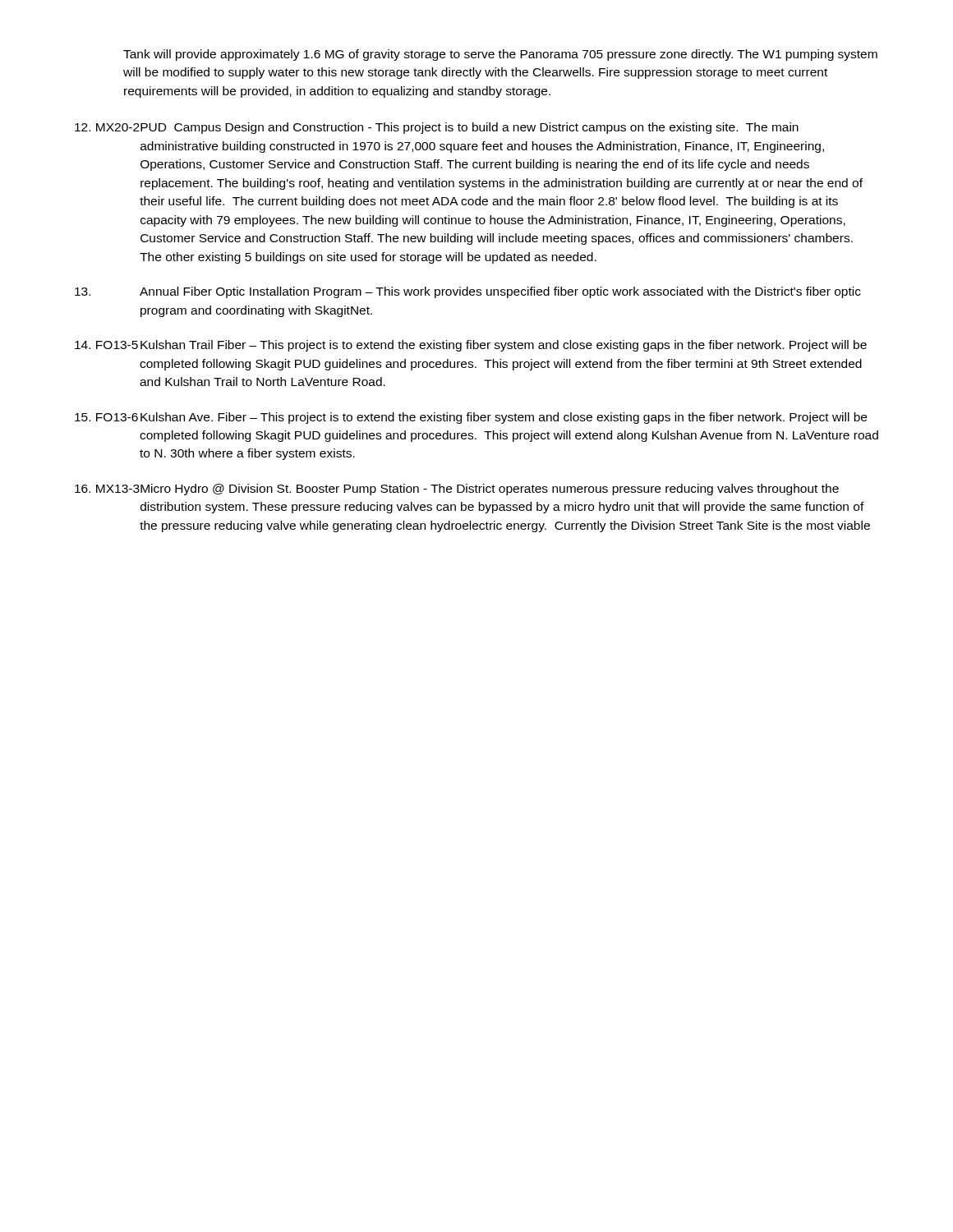Select the passage starting "Tank will provide"

[x=501, y=72]
